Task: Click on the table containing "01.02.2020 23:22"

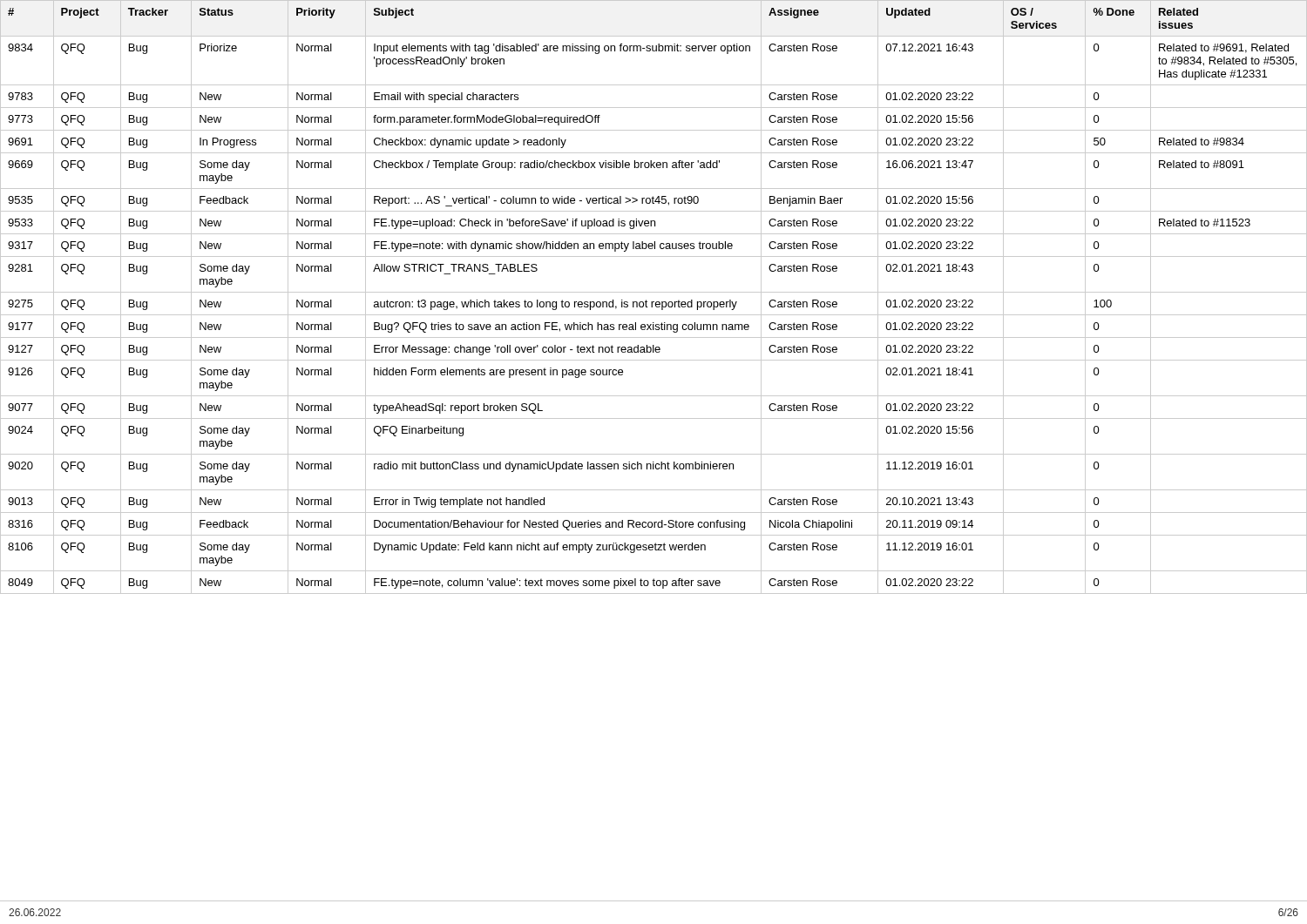Action: pyautogui.click(x=654, y=450)
